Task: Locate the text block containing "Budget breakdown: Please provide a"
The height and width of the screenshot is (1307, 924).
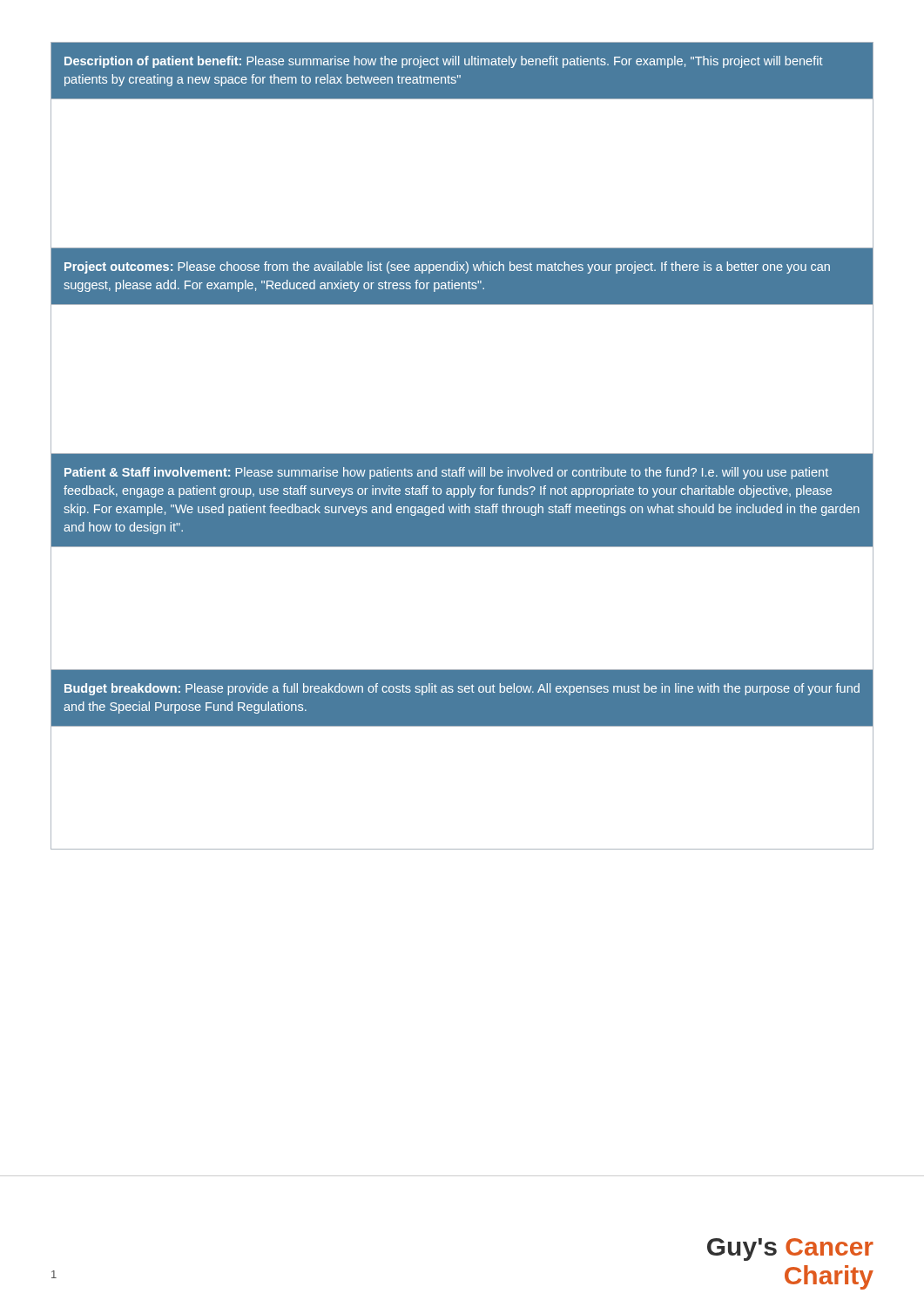Action: point(462,759)
